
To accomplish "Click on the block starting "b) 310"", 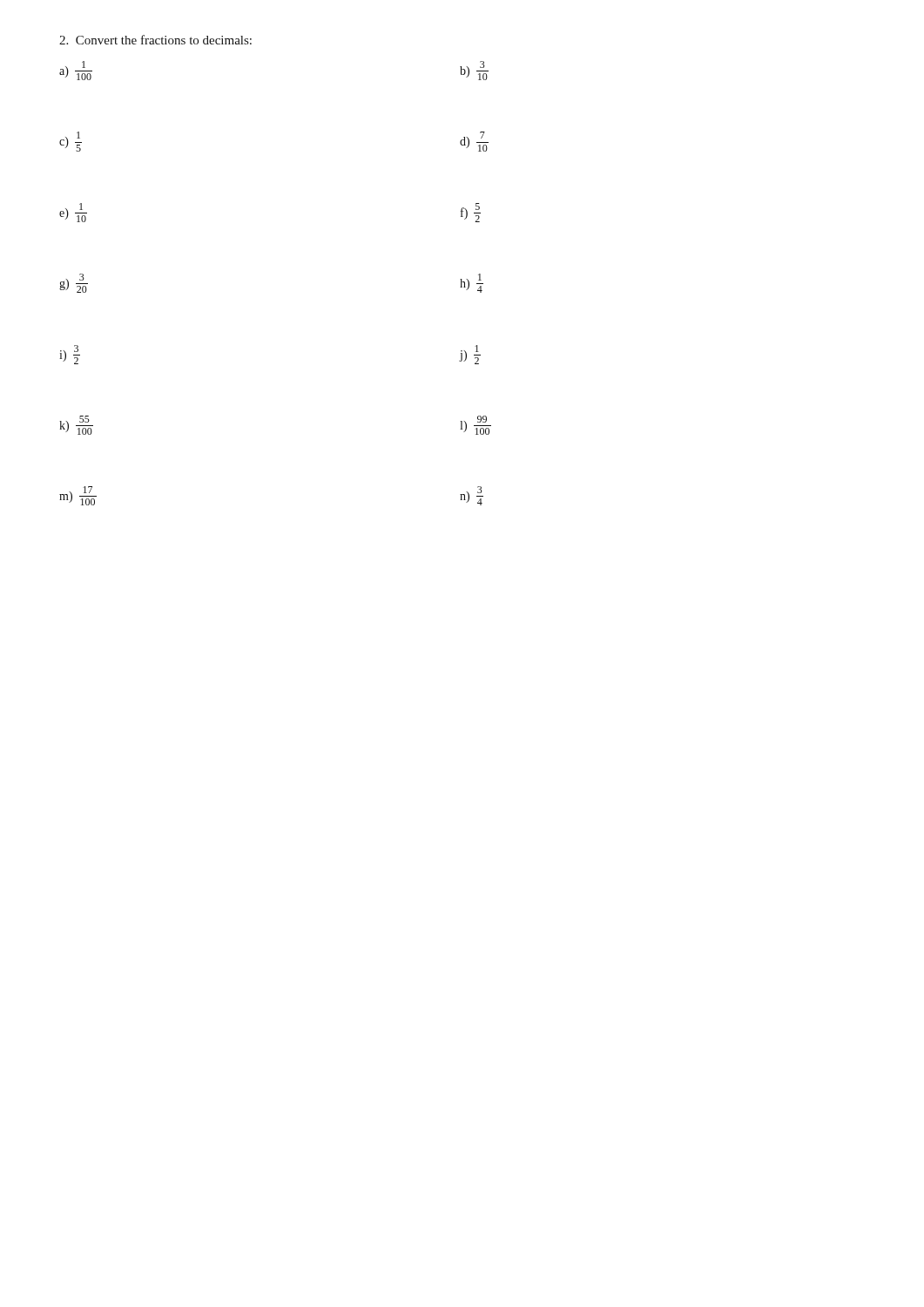I will [x=474, y=71].
